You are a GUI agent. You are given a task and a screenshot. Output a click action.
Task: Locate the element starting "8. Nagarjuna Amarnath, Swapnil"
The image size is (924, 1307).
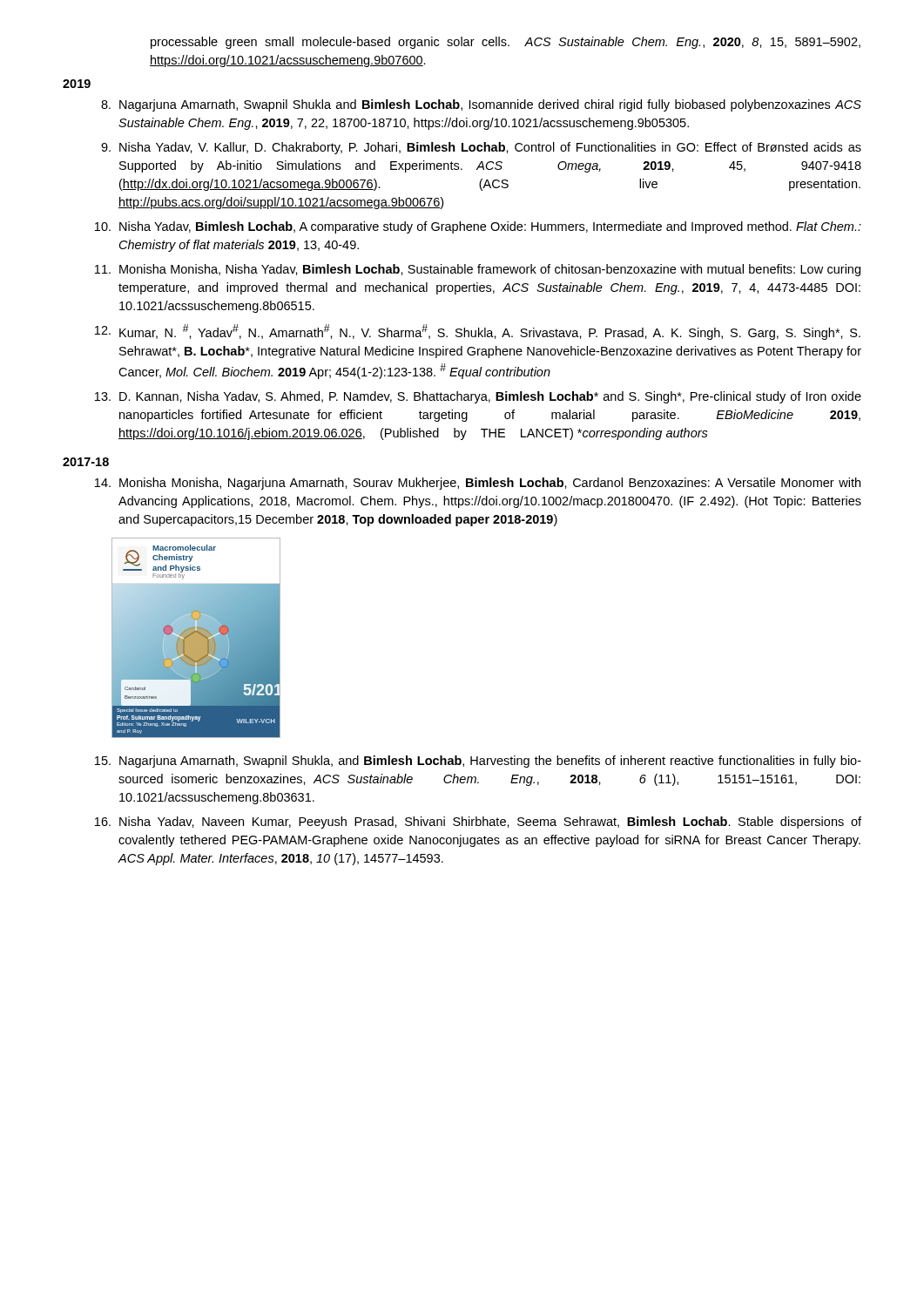pos(462,114)
